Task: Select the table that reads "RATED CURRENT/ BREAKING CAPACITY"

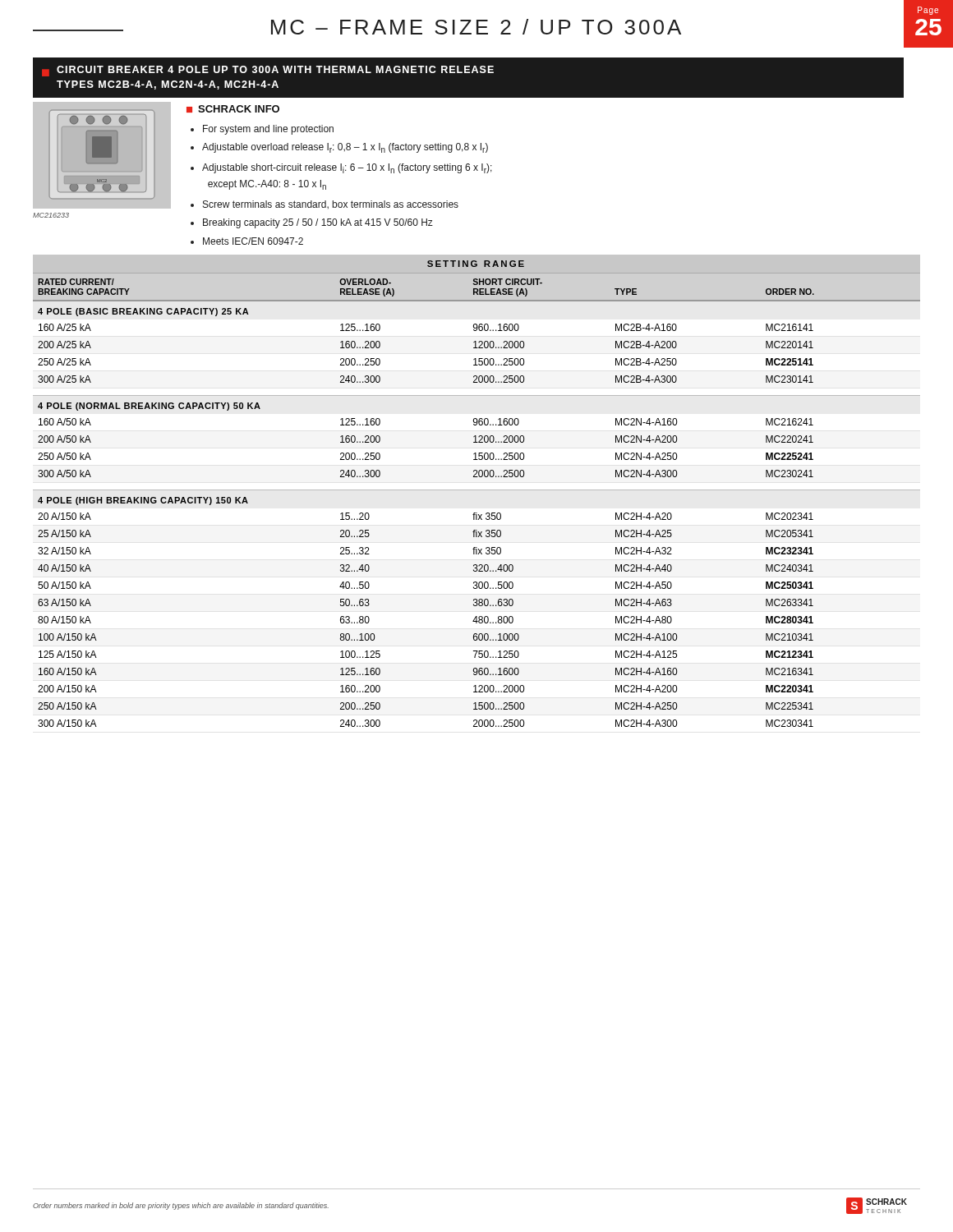Action: point(476,494)
